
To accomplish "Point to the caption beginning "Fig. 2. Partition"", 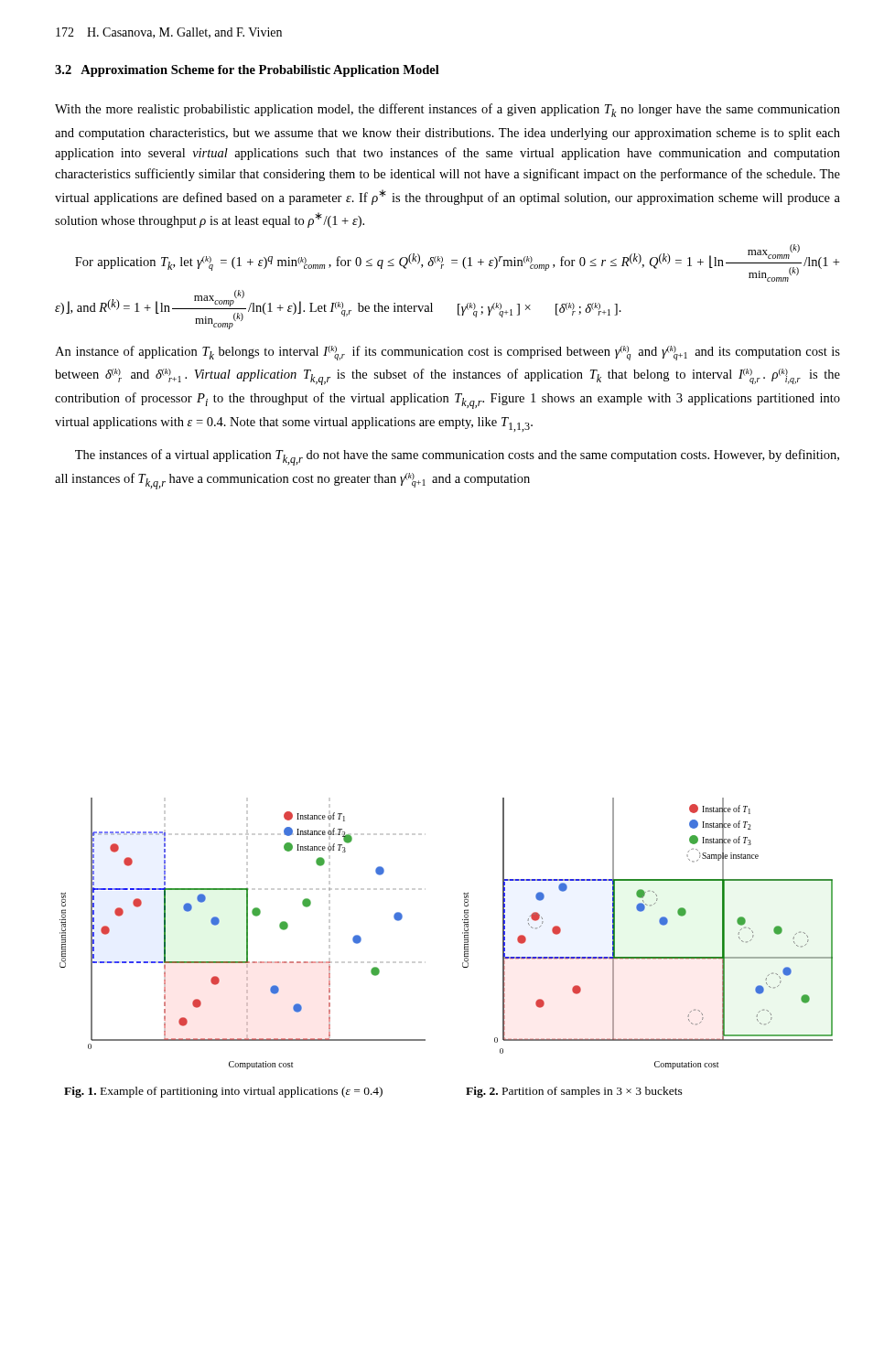I will pyautogui.click(x=574, y=1091).
